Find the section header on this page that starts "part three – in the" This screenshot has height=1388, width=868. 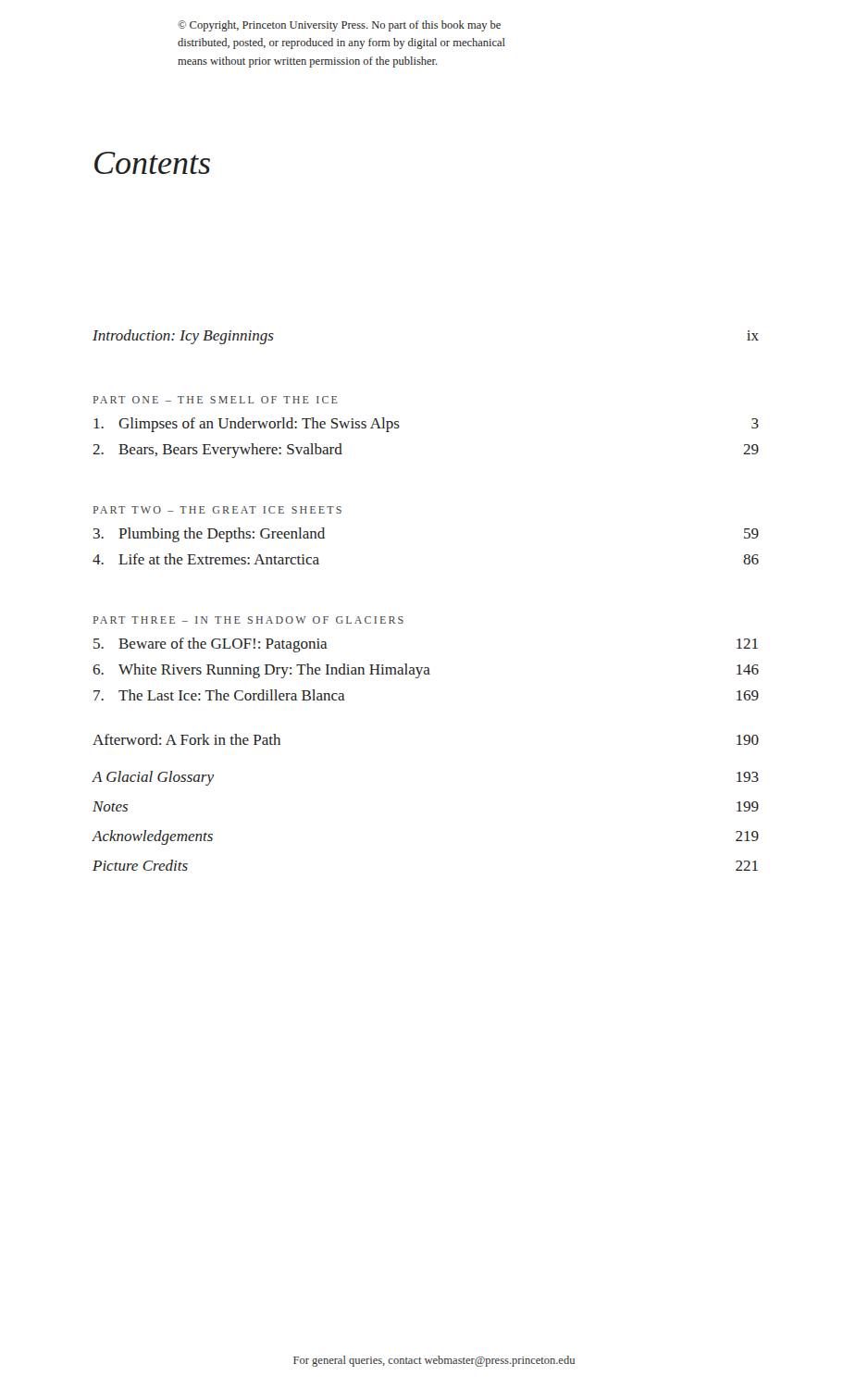(x=249, y=620)
